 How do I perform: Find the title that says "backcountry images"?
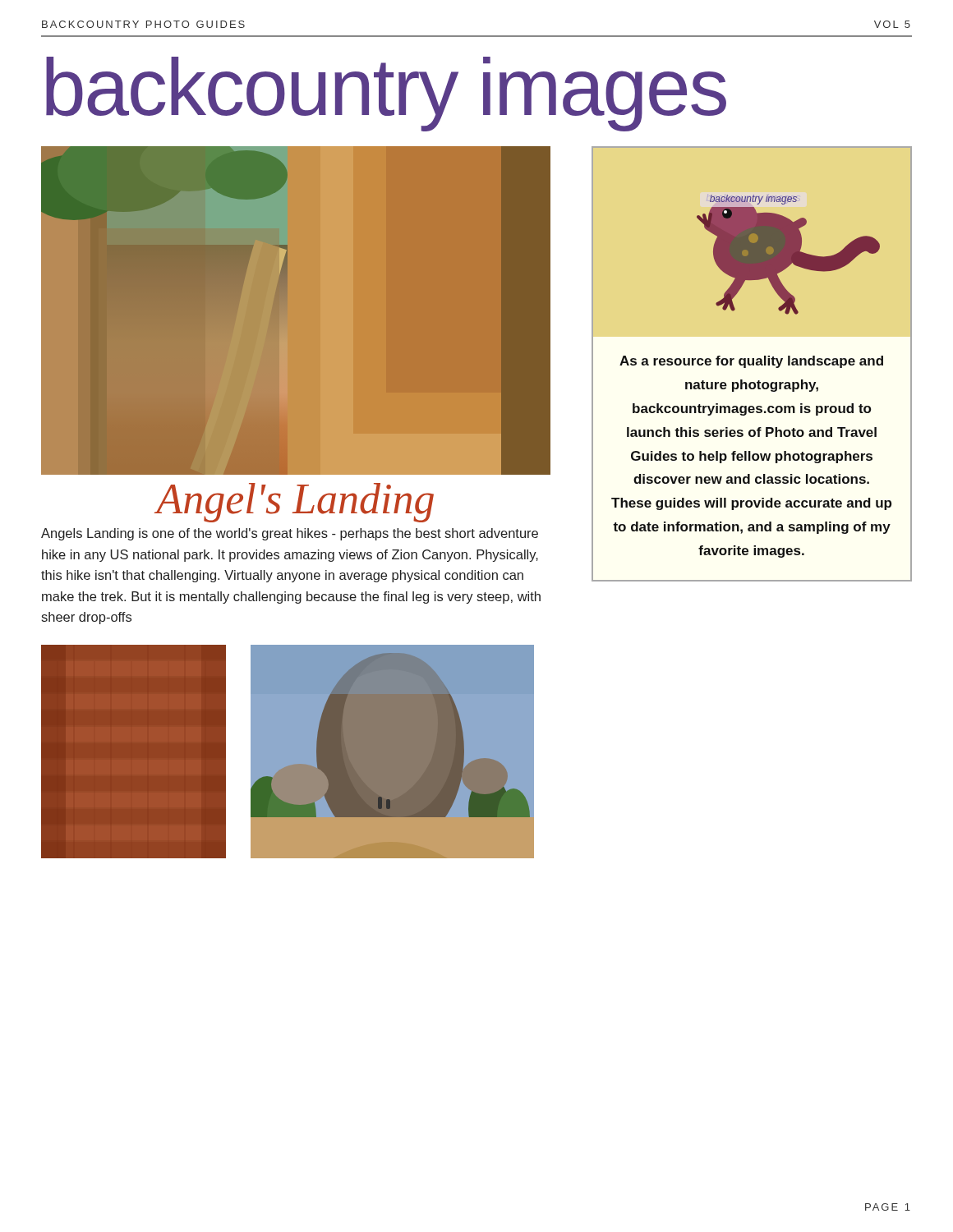tap(476, 87)
